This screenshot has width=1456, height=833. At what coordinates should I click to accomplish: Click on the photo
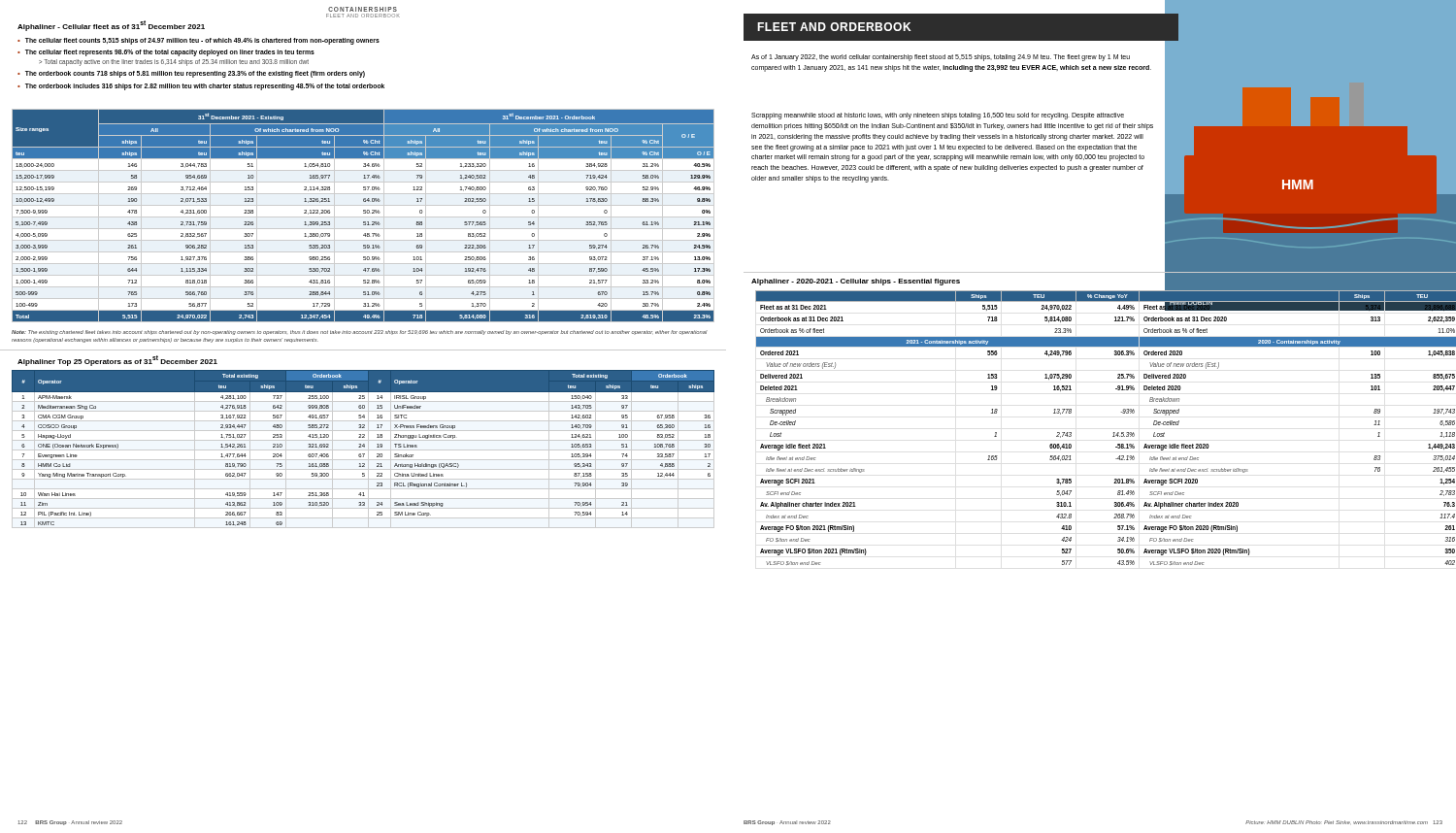click(x=1310, y=155)
